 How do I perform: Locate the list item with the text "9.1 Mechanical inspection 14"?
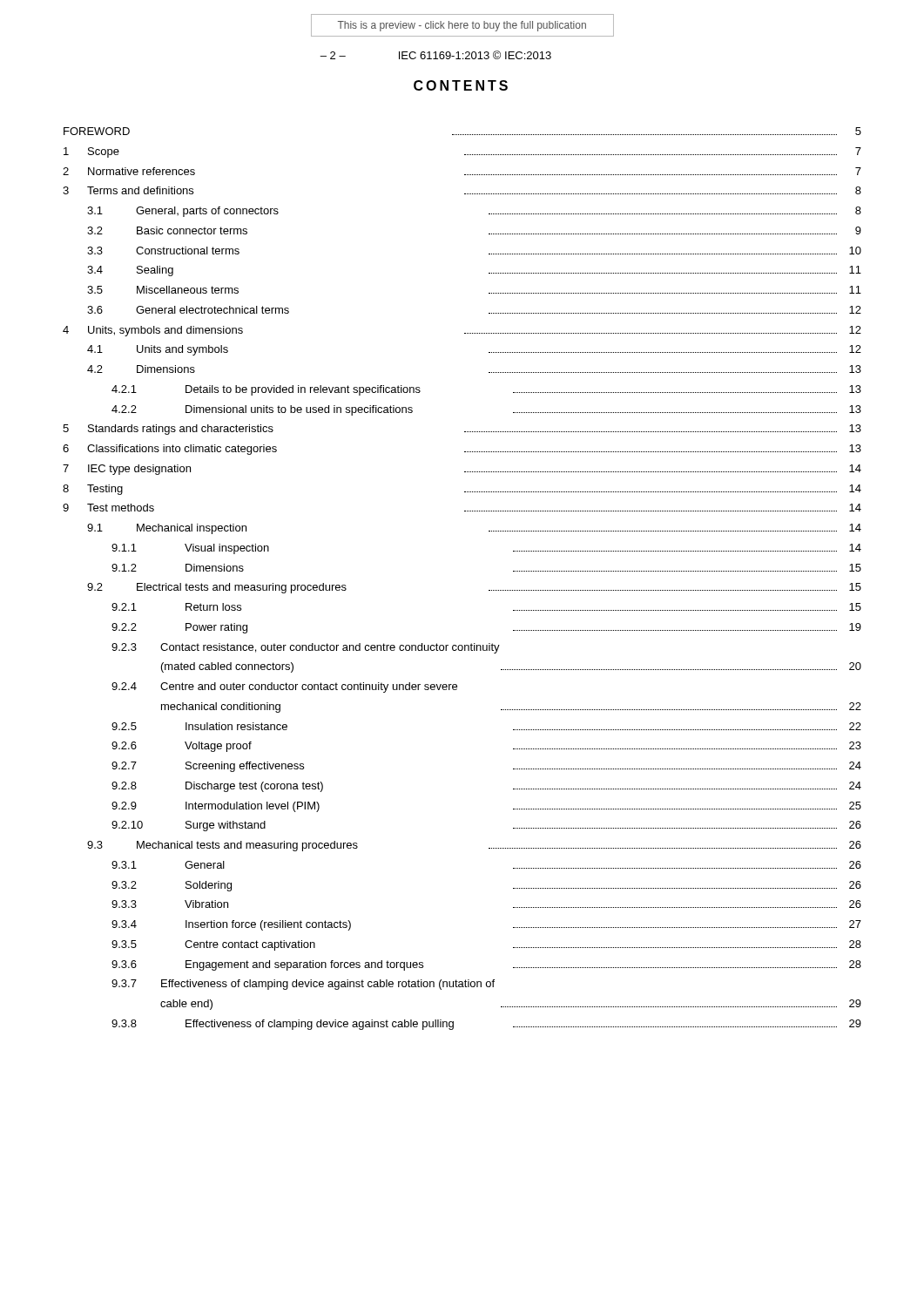197,528
